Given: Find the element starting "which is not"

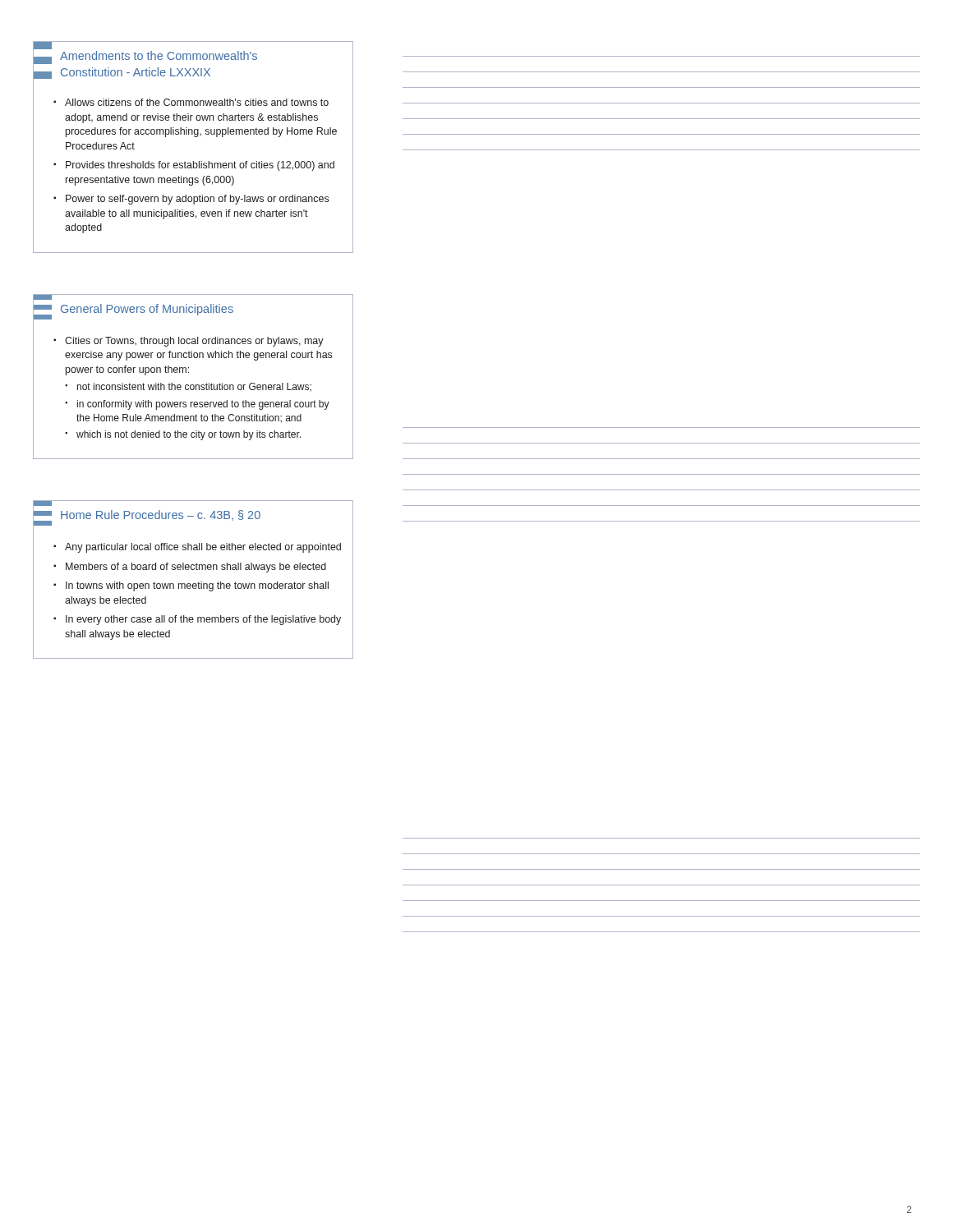Looking at the screenshot, I should [189, 435].
